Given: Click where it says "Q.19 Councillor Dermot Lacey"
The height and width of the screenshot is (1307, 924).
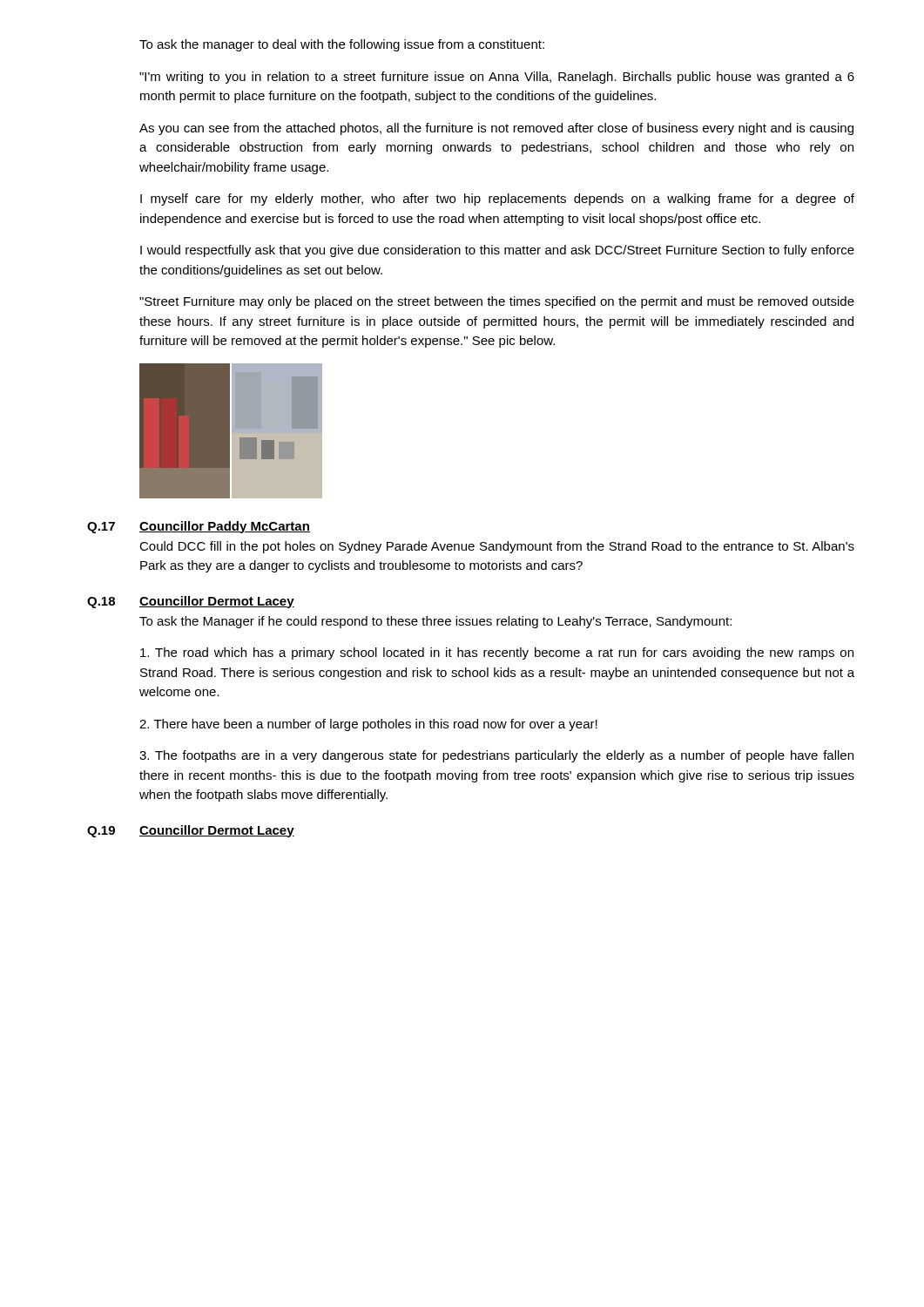Looking at the screenshot, I should (191, 829).
